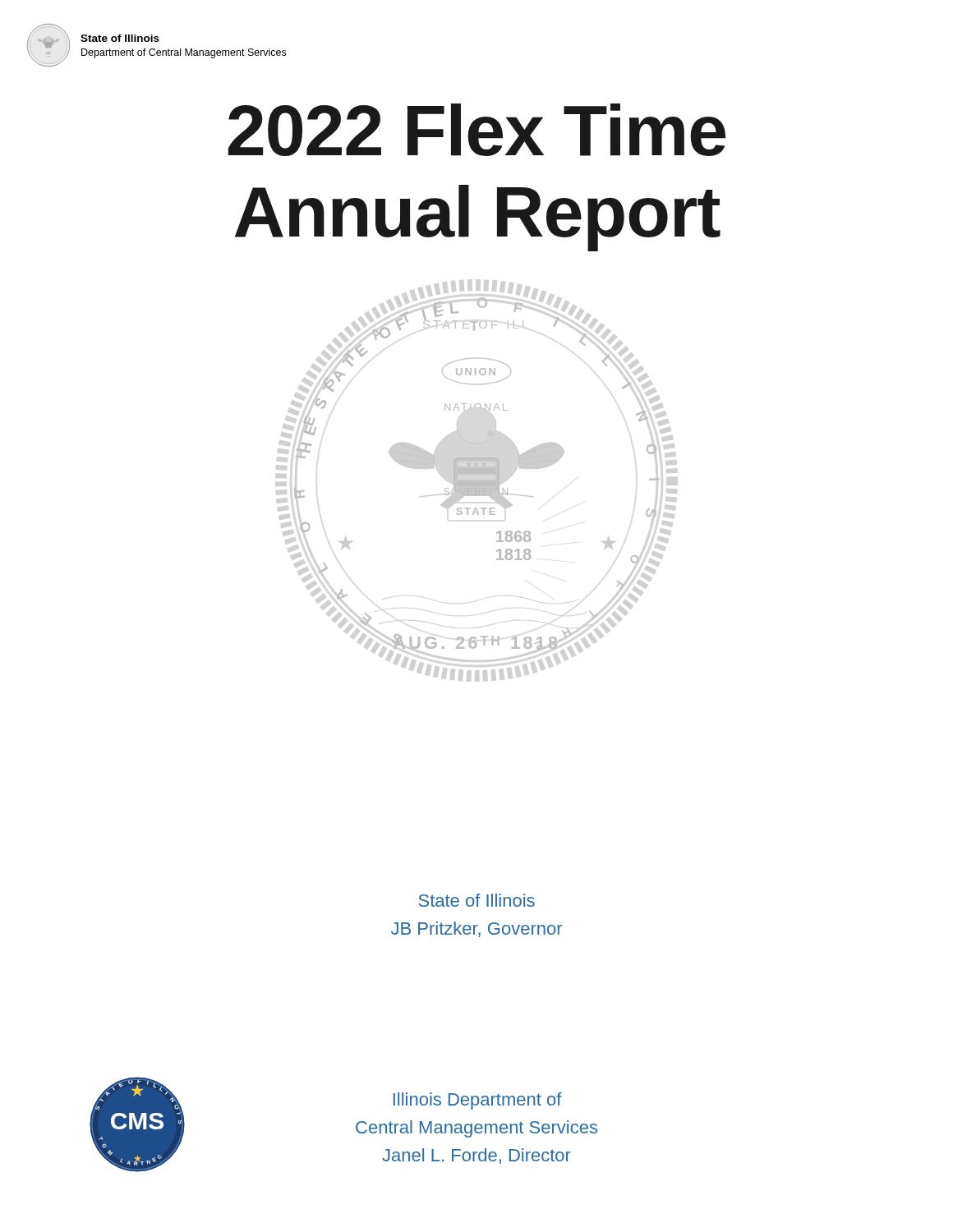Locate the text "Illinois Department ofCentral Management ServicesJanel L. Forde, Director"

(x=476, y=1128)
